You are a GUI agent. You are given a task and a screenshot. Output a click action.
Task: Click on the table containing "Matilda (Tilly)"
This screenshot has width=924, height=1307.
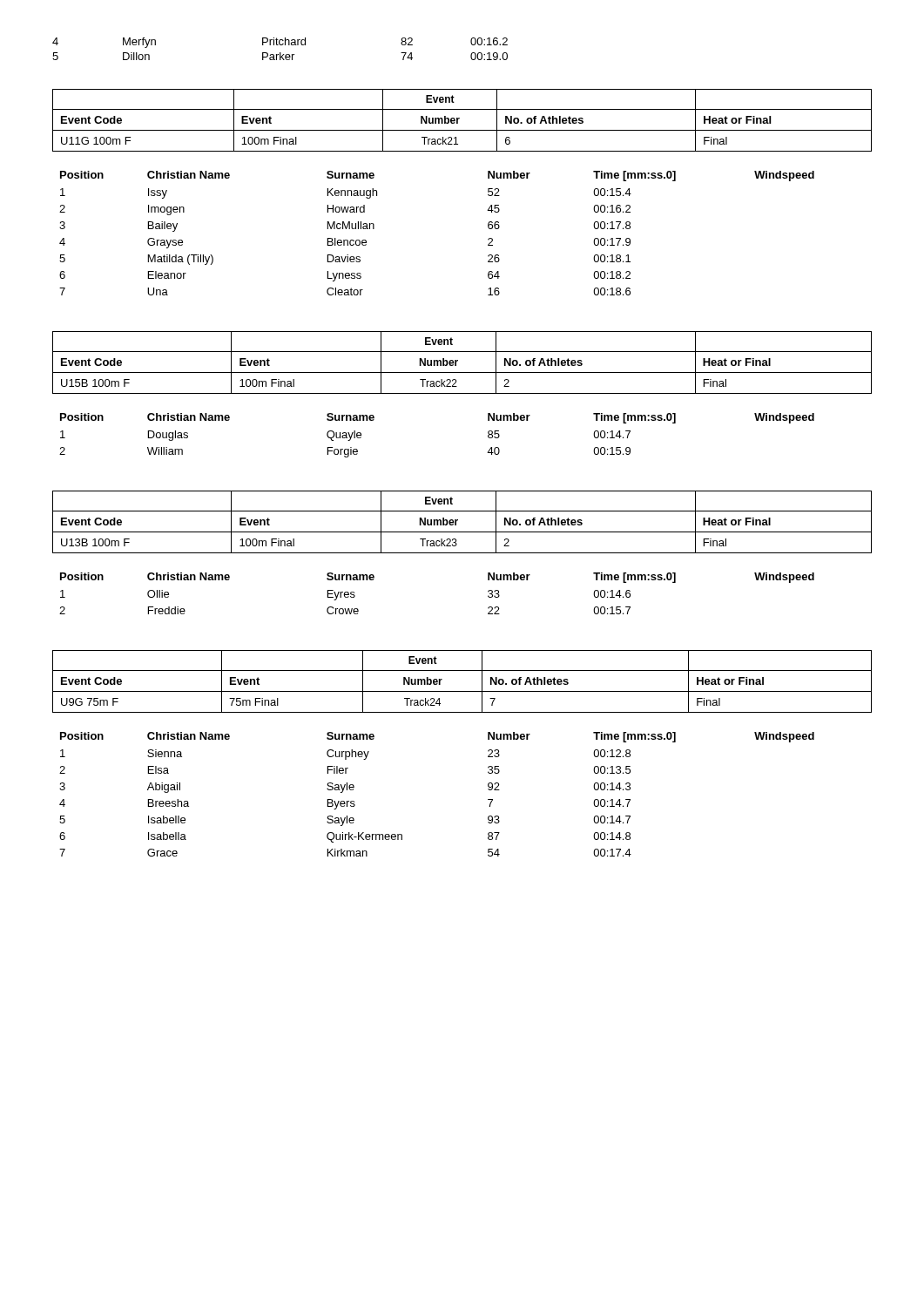(x=462, y=233)
